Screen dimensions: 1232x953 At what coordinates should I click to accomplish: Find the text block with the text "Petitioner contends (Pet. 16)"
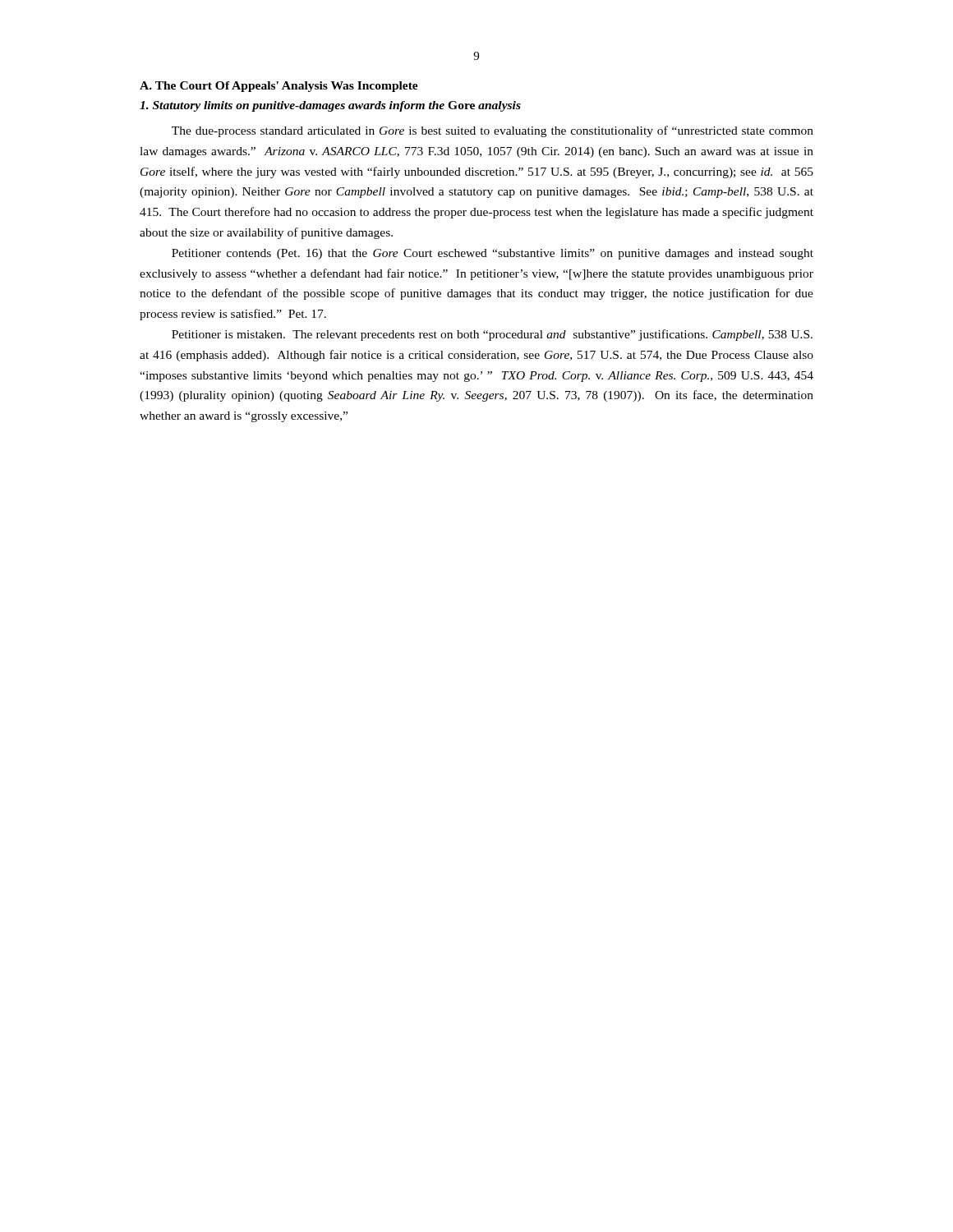tap(476, 283)
